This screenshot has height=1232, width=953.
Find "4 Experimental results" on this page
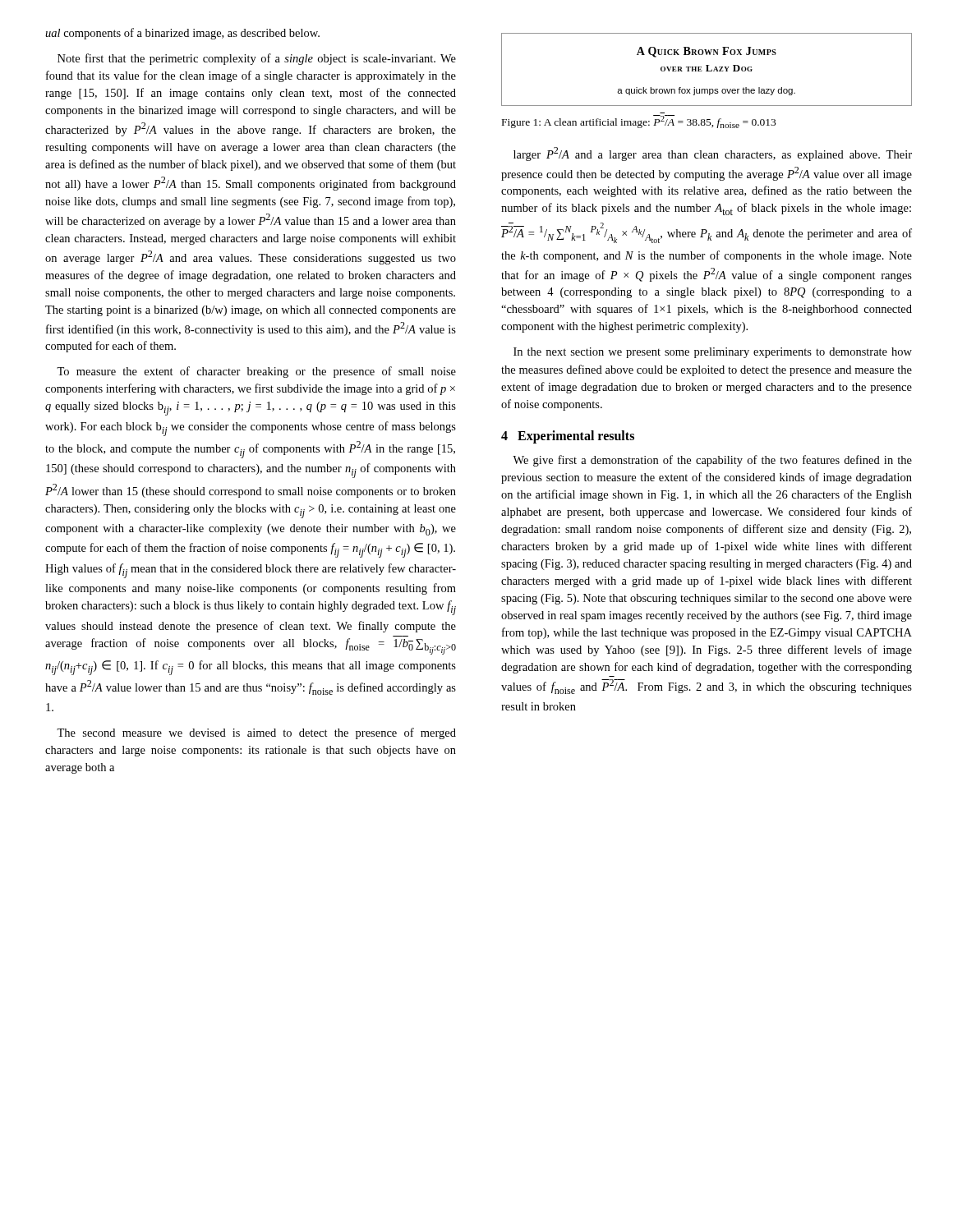(x=568, y=435)
